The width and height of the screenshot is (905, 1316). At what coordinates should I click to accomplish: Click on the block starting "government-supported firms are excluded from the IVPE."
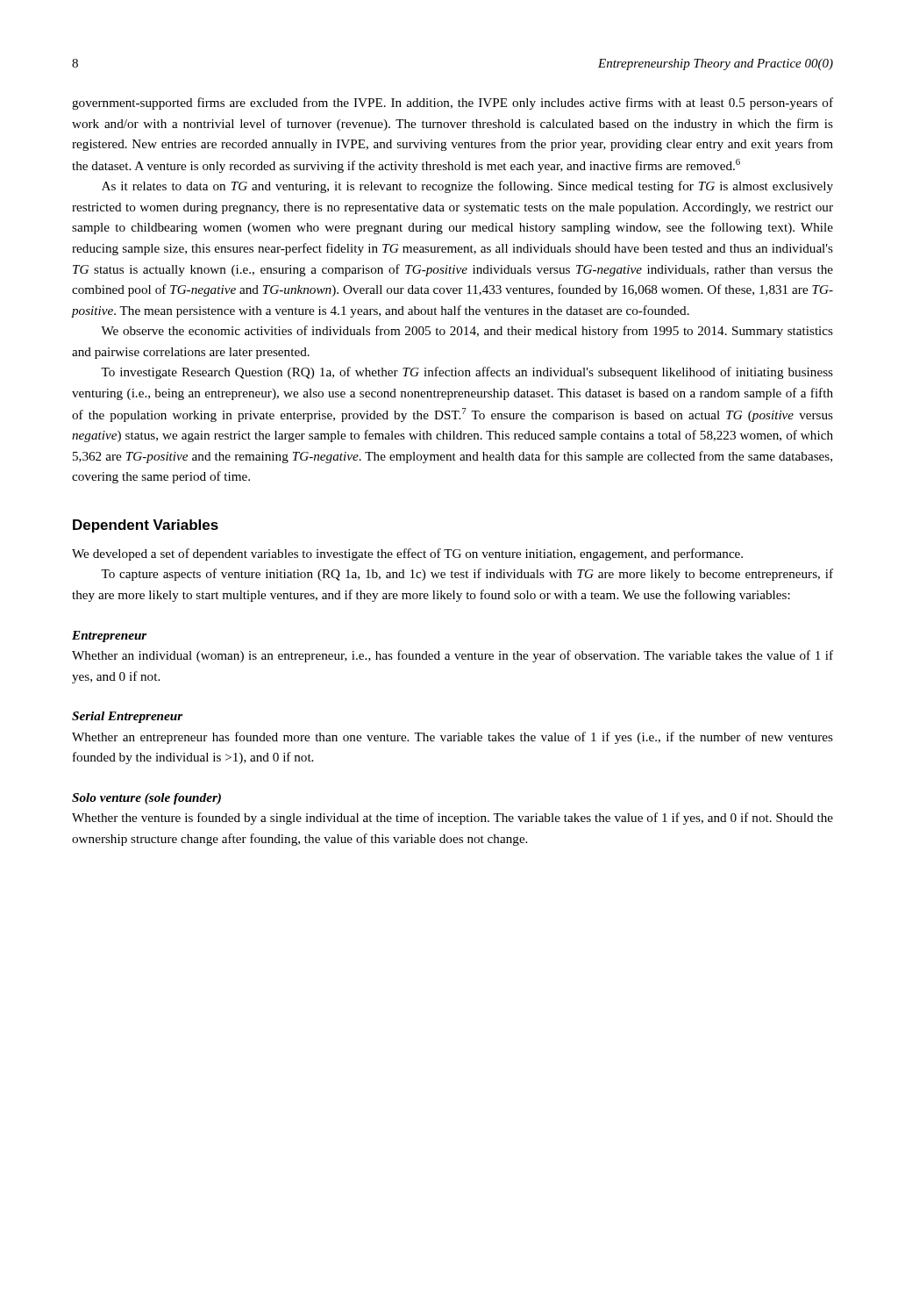452,134
